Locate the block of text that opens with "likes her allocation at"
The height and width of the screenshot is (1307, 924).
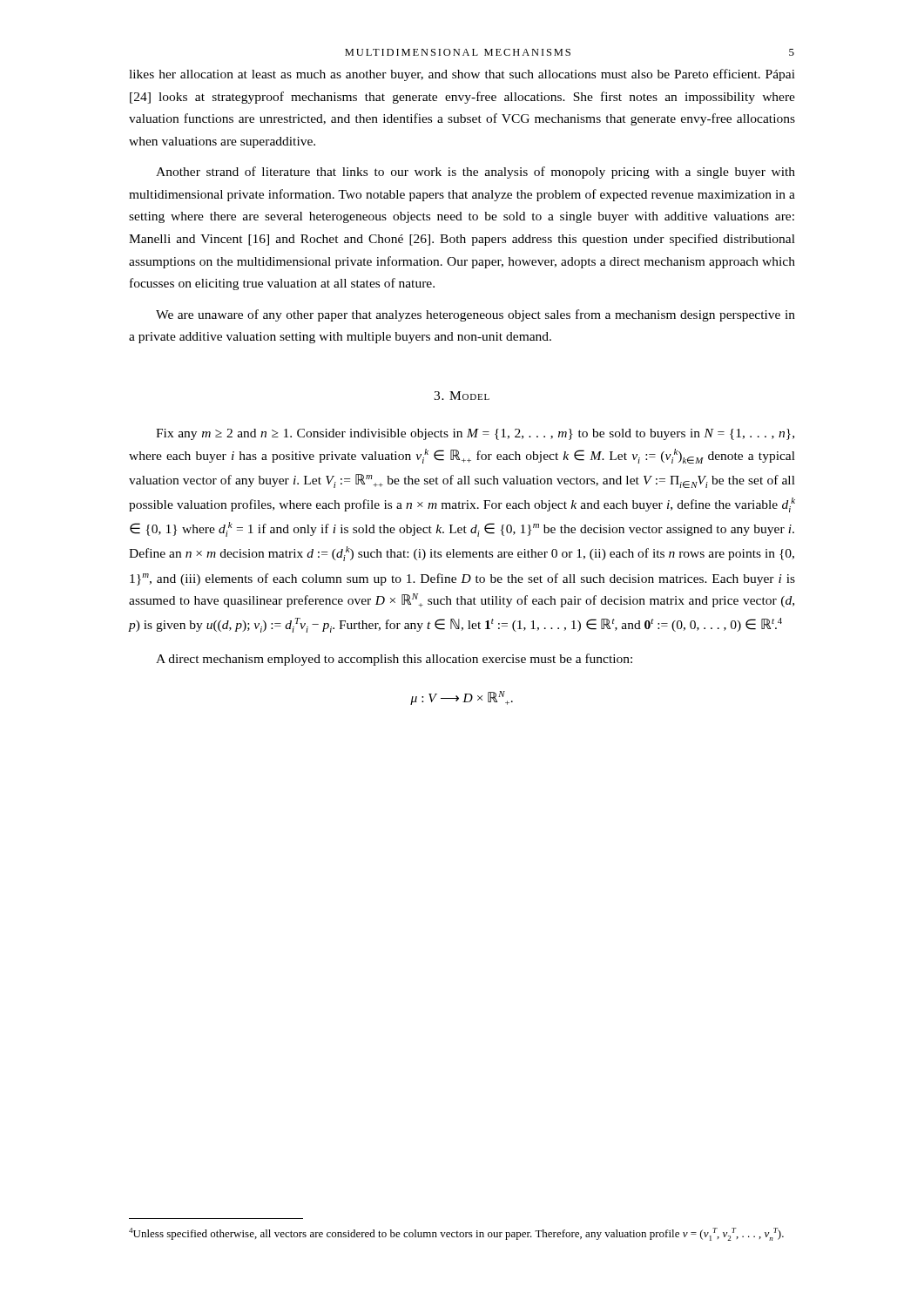tap(462, 107)
